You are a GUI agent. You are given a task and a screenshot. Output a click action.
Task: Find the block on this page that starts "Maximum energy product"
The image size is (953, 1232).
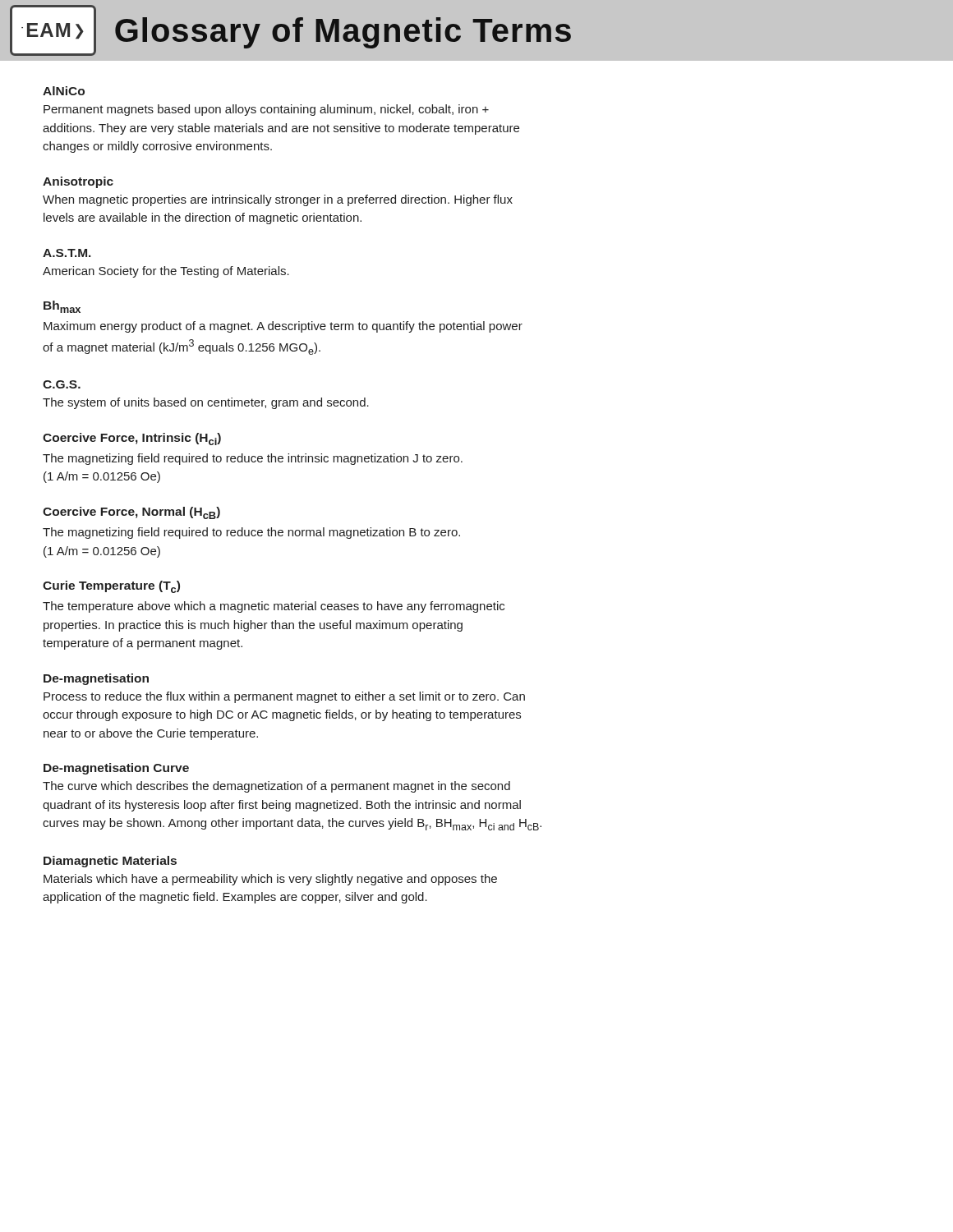point(282,338)
